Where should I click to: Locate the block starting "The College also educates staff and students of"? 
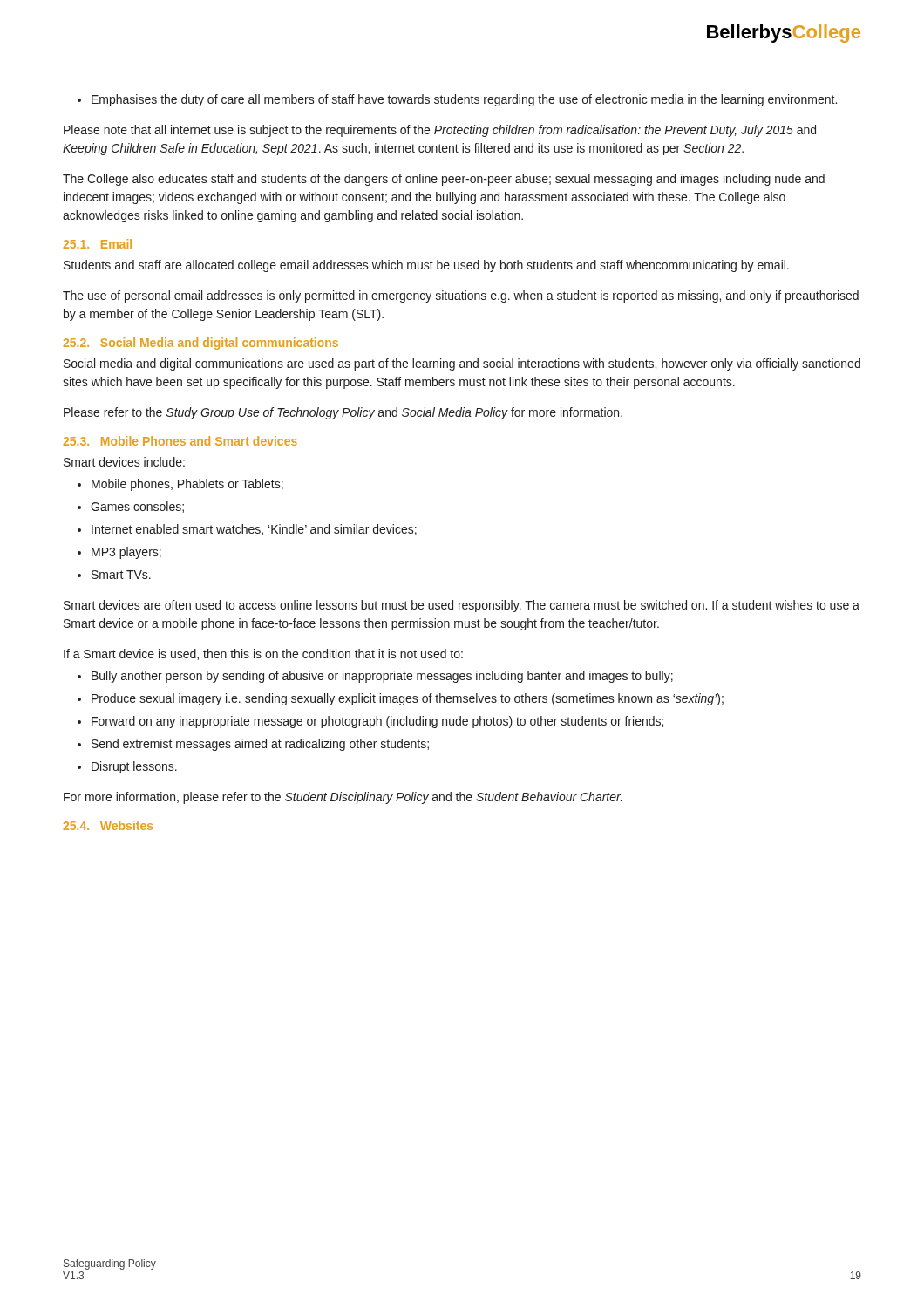[x=462, y=198]
